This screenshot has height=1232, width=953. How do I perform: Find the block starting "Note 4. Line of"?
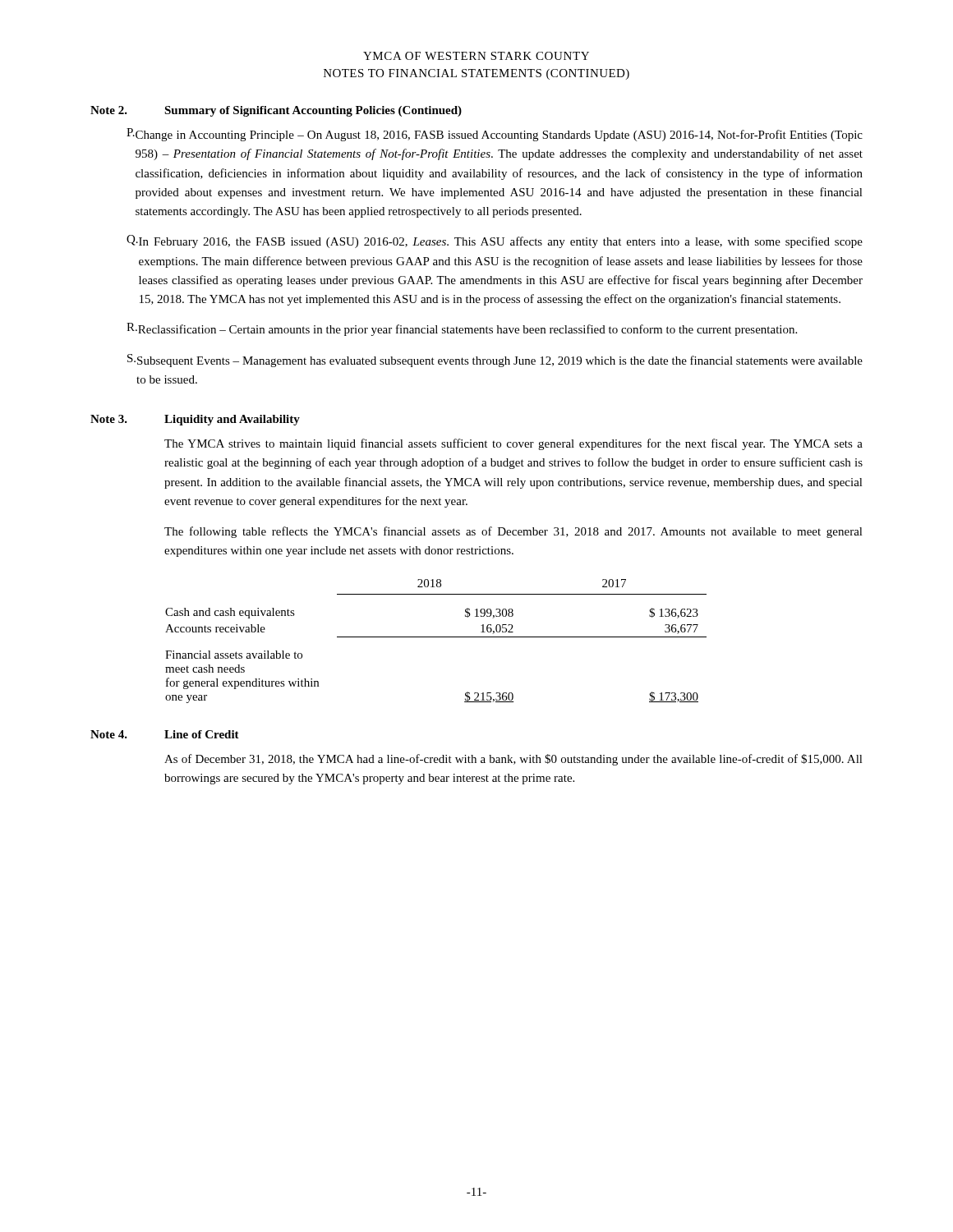(x=165, y=735)
